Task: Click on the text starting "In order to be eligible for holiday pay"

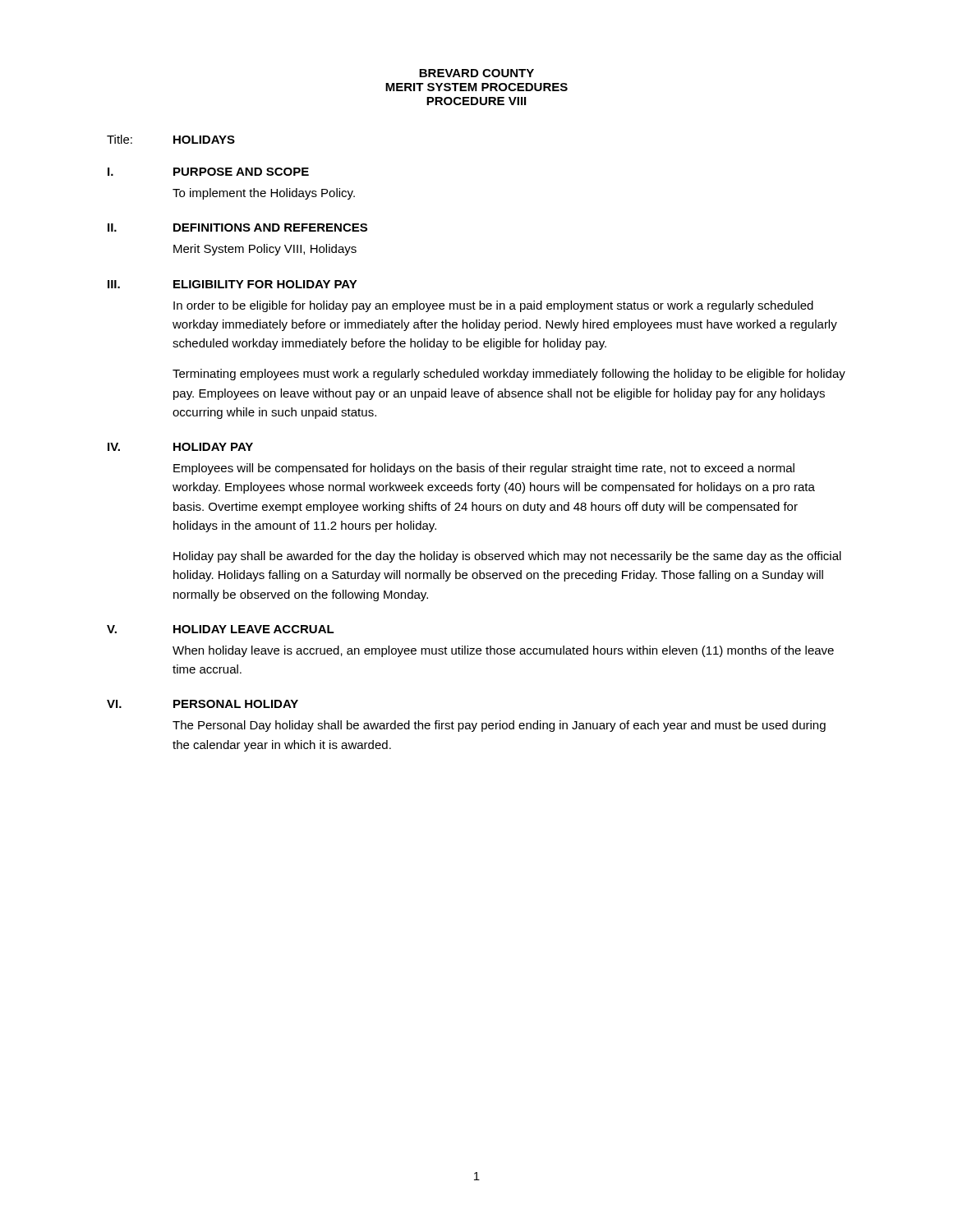Action: [505, 324]
